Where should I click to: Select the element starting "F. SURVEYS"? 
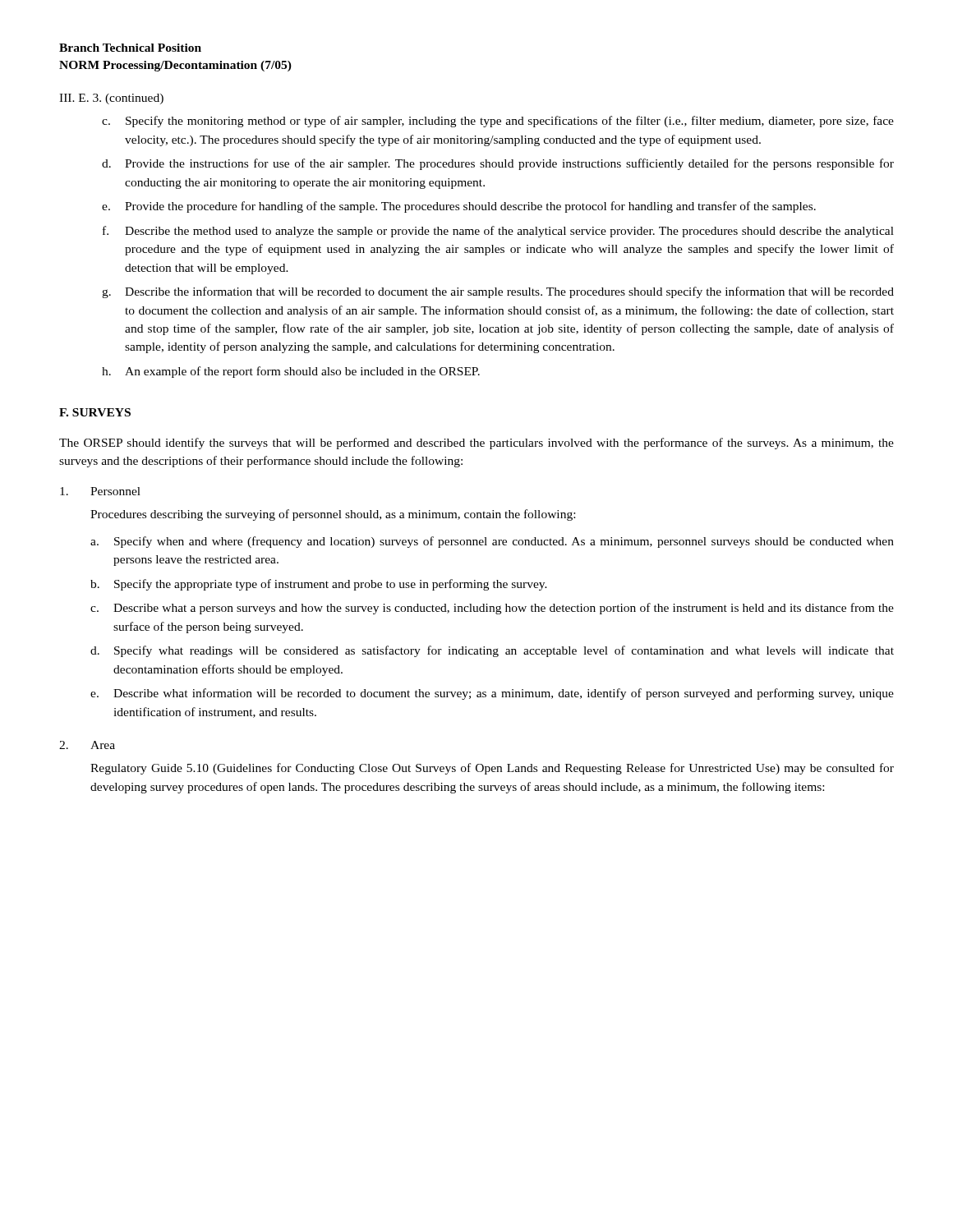(x=95, y=412)
